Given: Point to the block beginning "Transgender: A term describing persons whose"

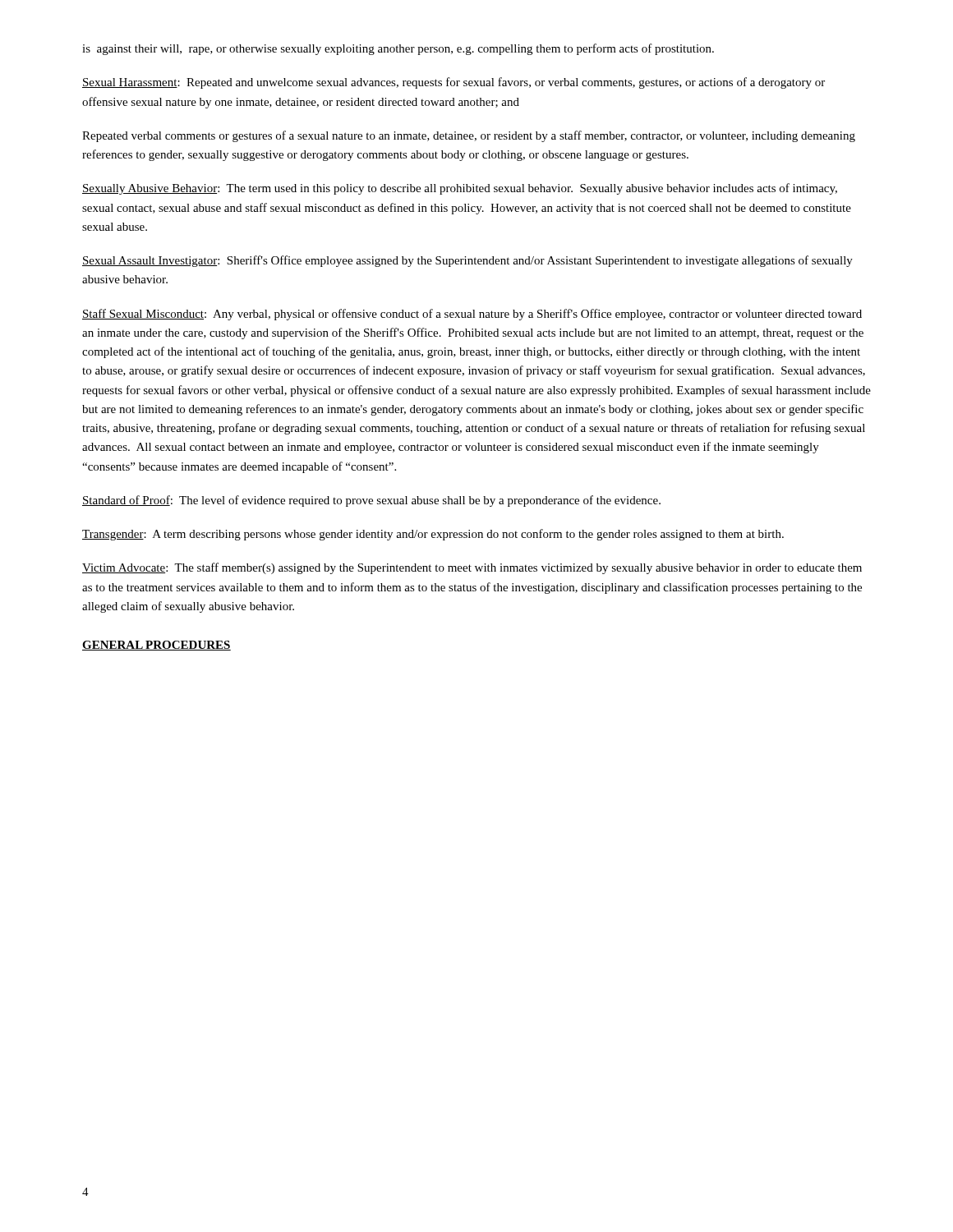Looking at the screenshot, I should (x=433, y=534).
